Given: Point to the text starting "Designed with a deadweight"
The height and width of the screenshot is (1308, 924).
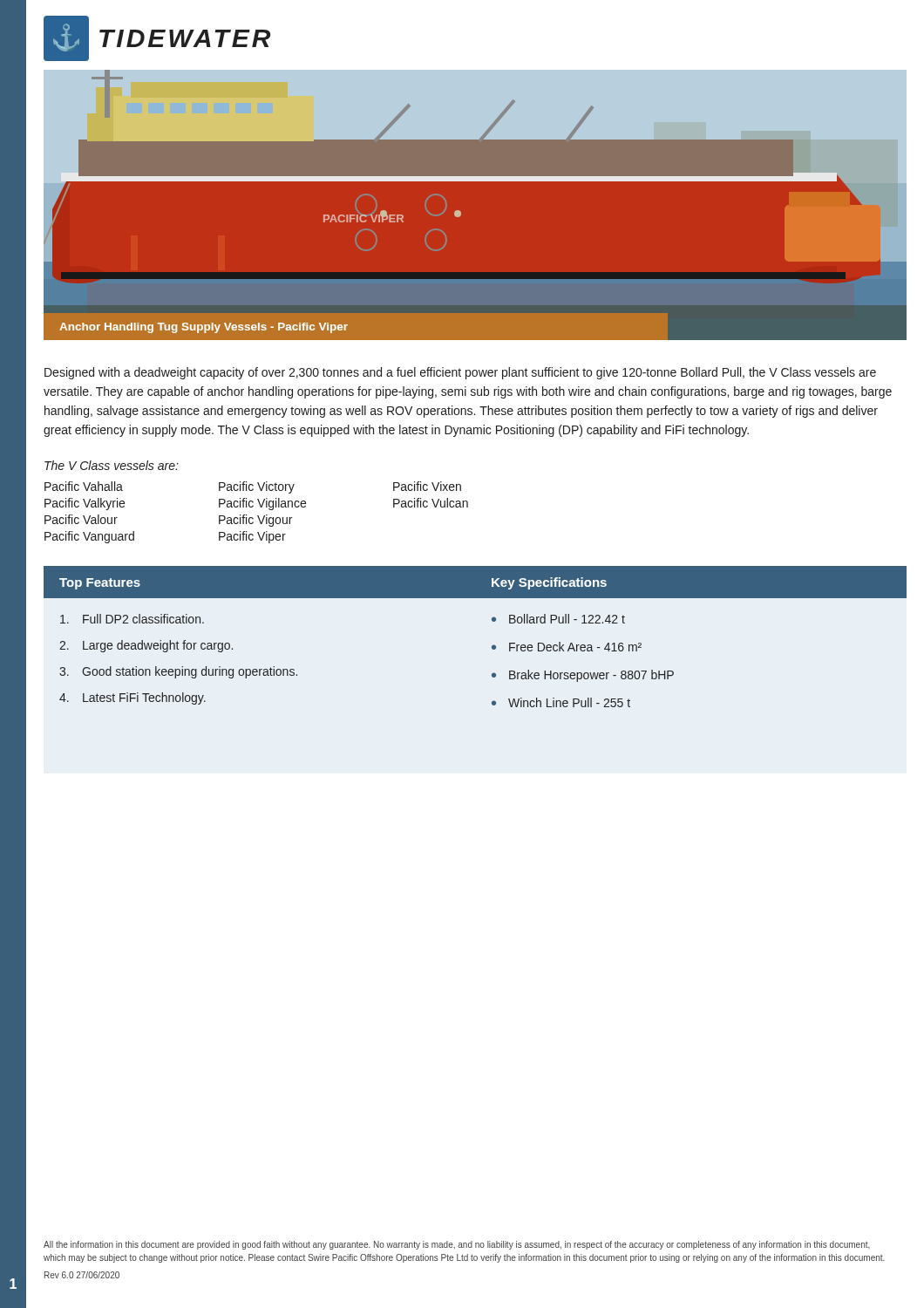Looking at the screenshot, I should (x=468, y=401).
